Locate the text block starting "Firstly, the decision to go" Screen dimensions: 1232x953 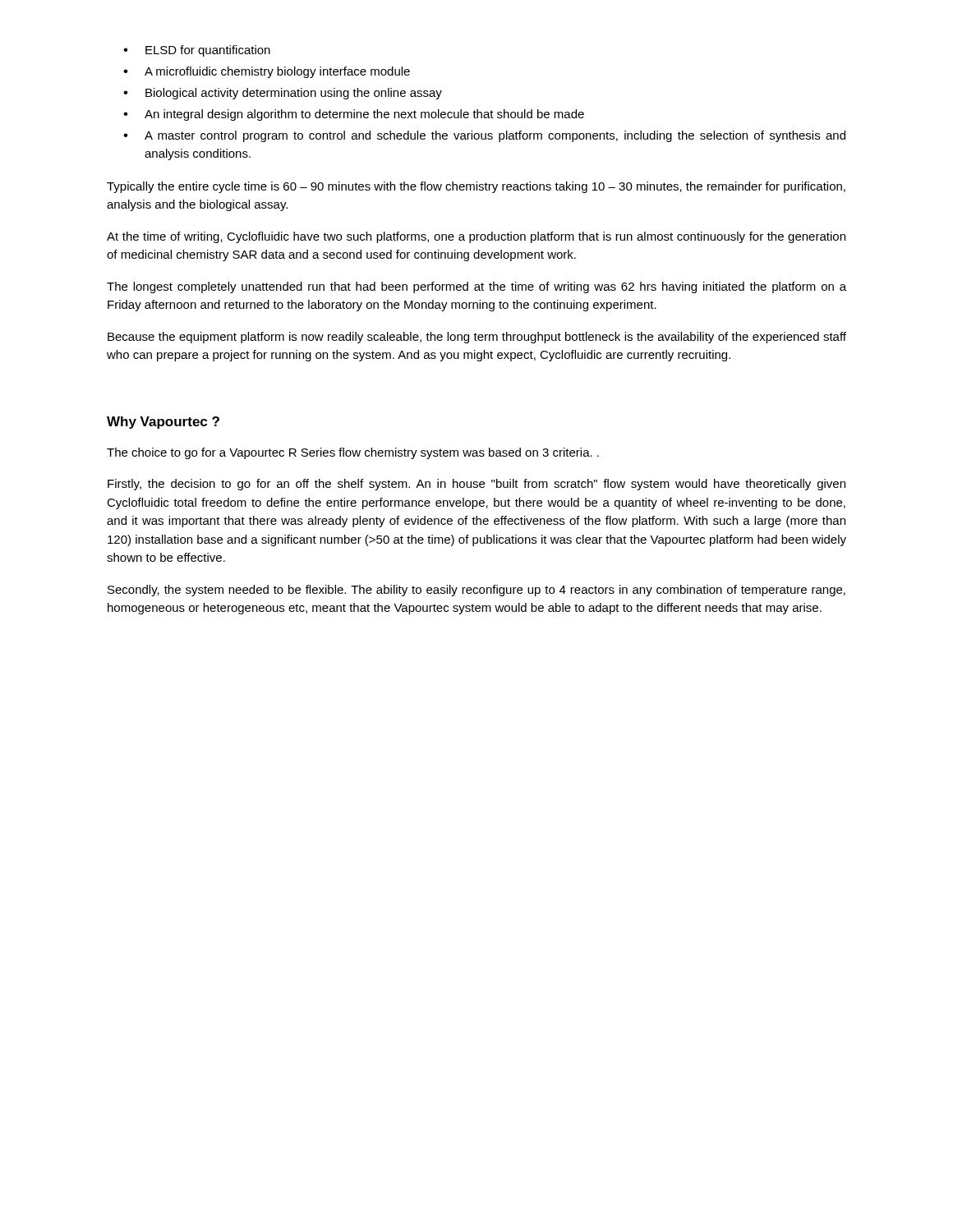point(476,521)
